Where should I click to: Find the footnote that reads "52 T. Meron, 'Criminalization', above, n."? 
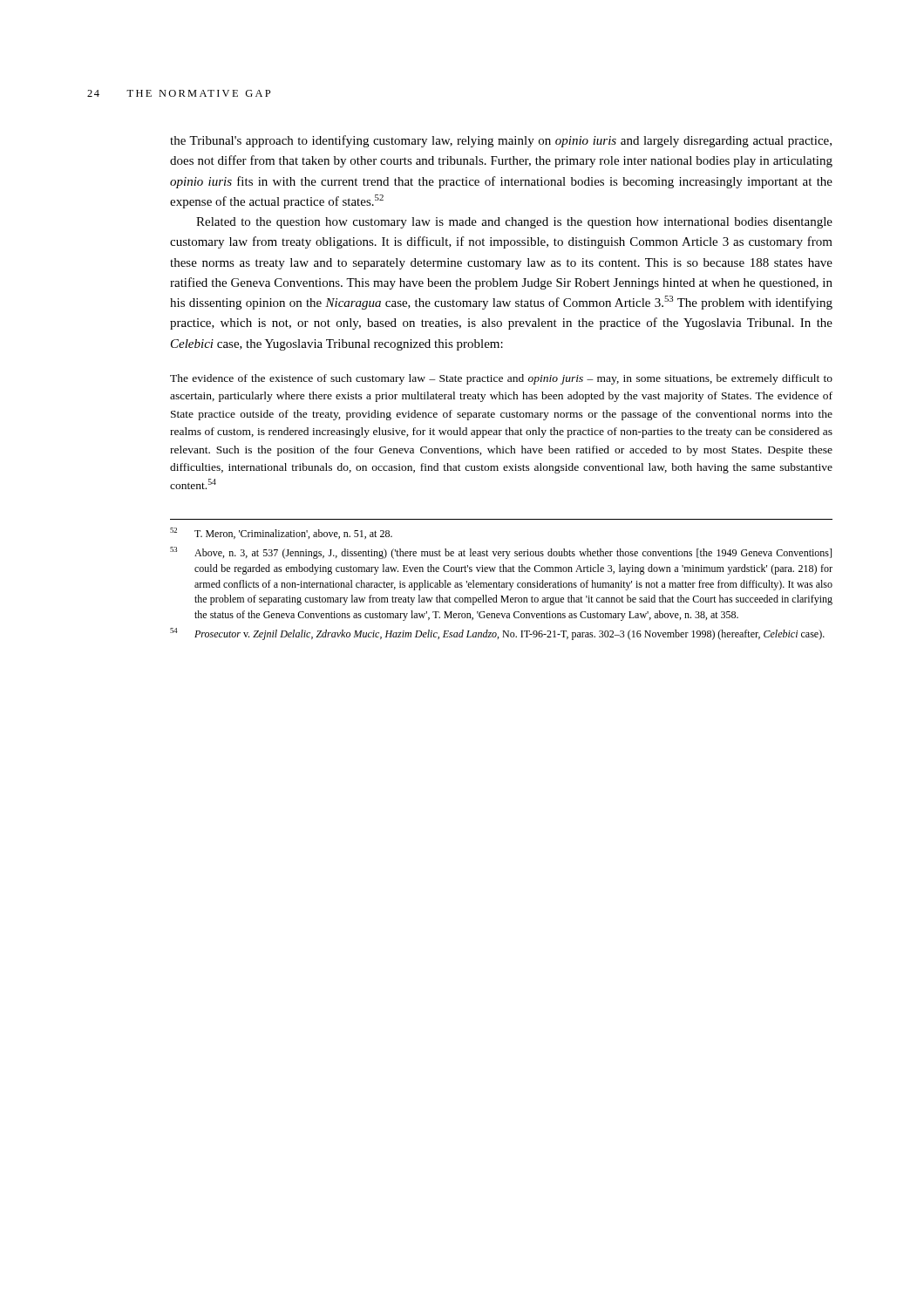click(x=281, y=533)
